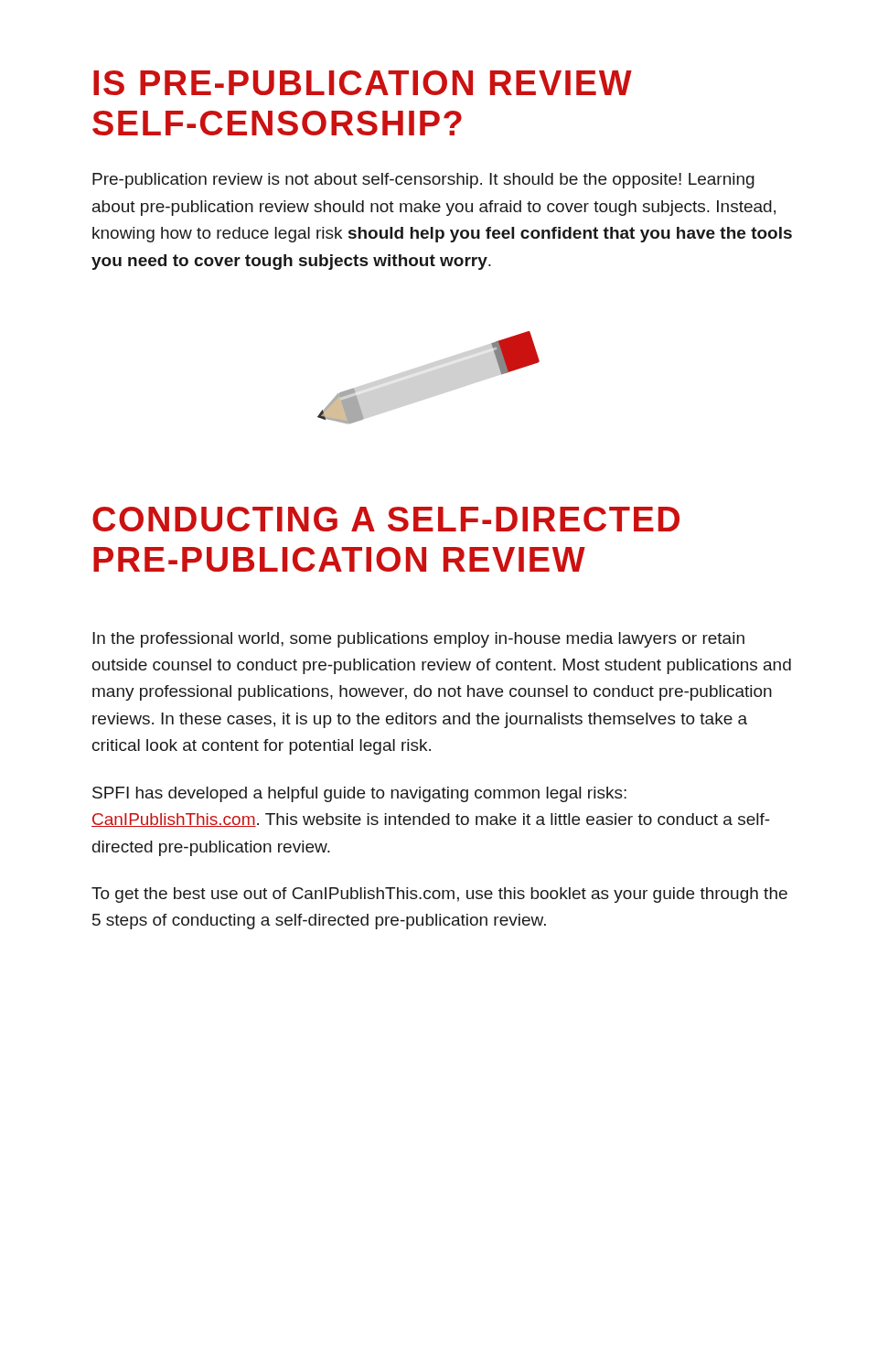This screenshot has width=888, height=1372.
Task: Locate a illustration
Action: (x=444, y=382)
